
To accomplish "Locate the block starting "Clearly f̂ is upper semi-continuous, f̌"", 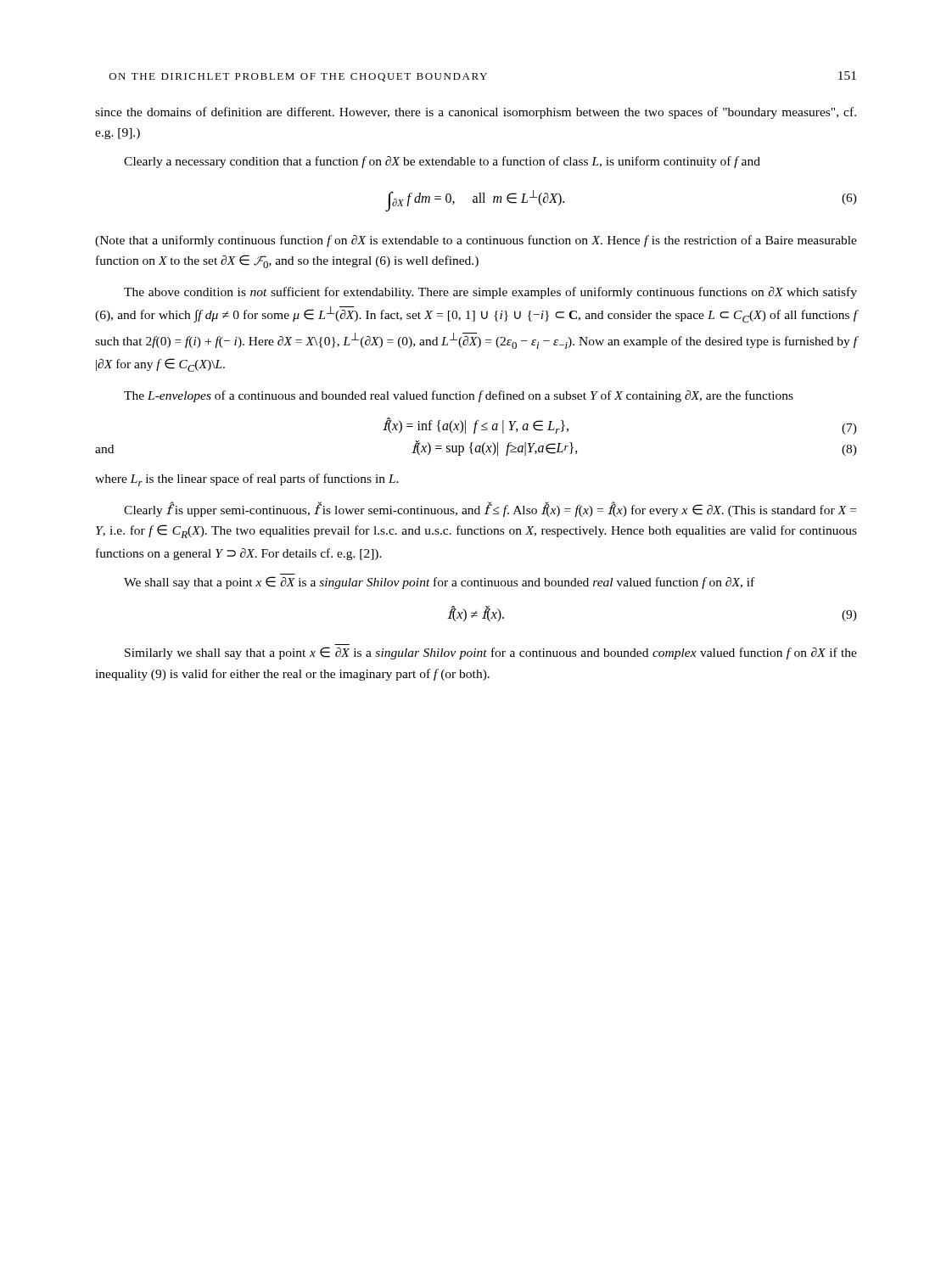I will [476, 532].
